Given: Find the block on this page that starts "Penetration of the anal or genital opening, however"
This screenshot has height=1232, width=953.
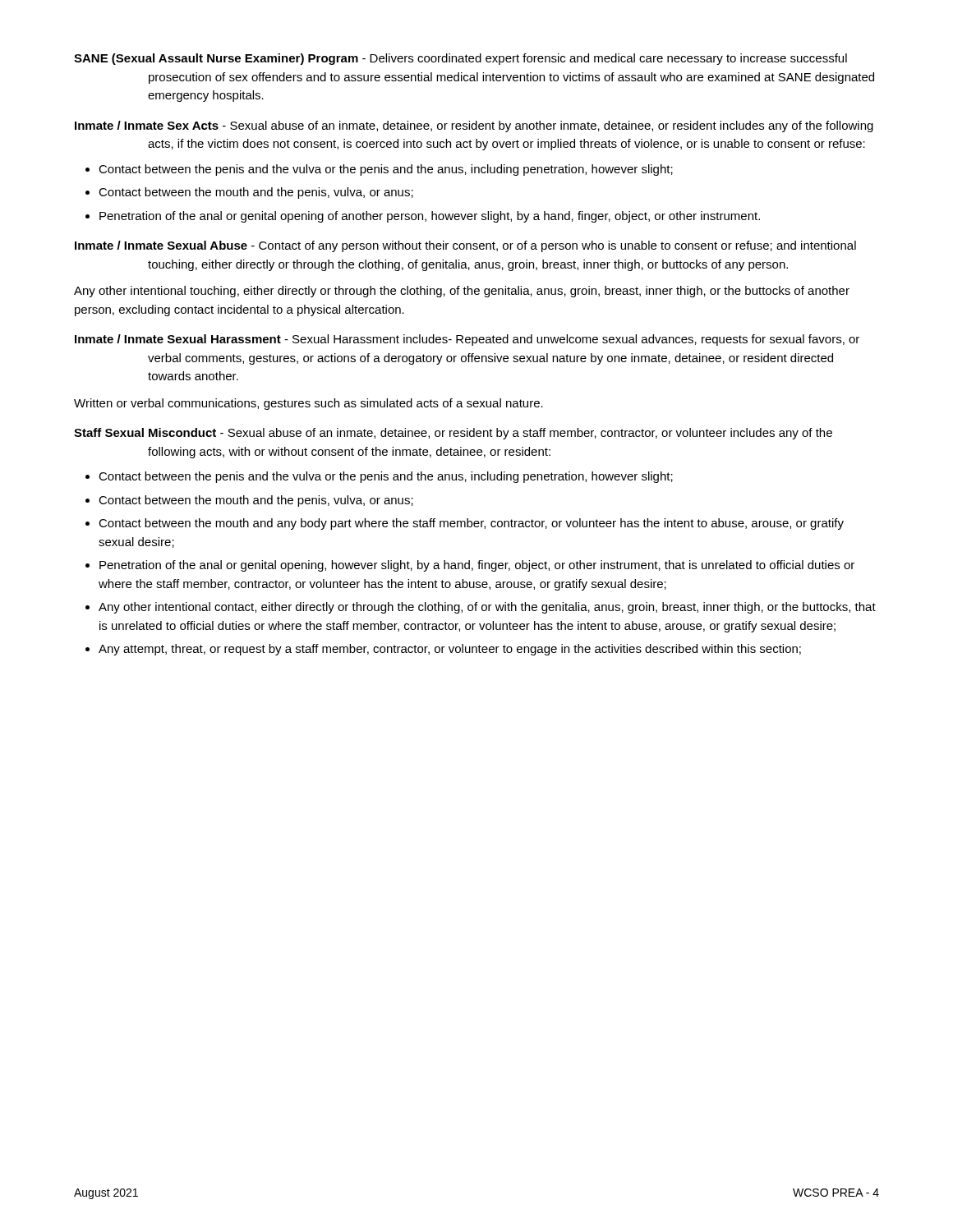Looking at the screenshot, I should pyautogui.click(x=477, y=574).
